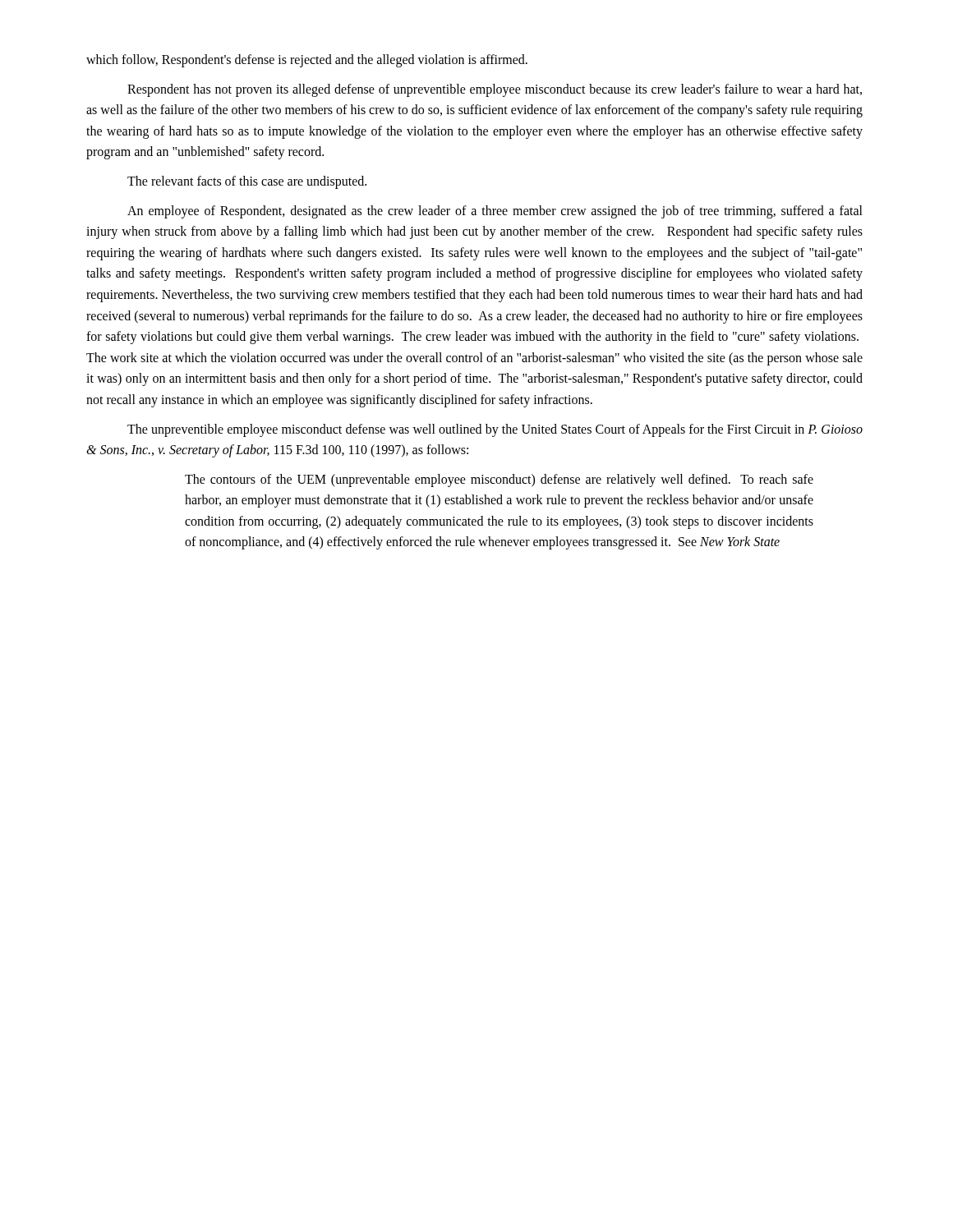Point to the passage starting "which follow, Respondent's defense"
Viewport: 953px width, 1232px height.
pos(307,60)
